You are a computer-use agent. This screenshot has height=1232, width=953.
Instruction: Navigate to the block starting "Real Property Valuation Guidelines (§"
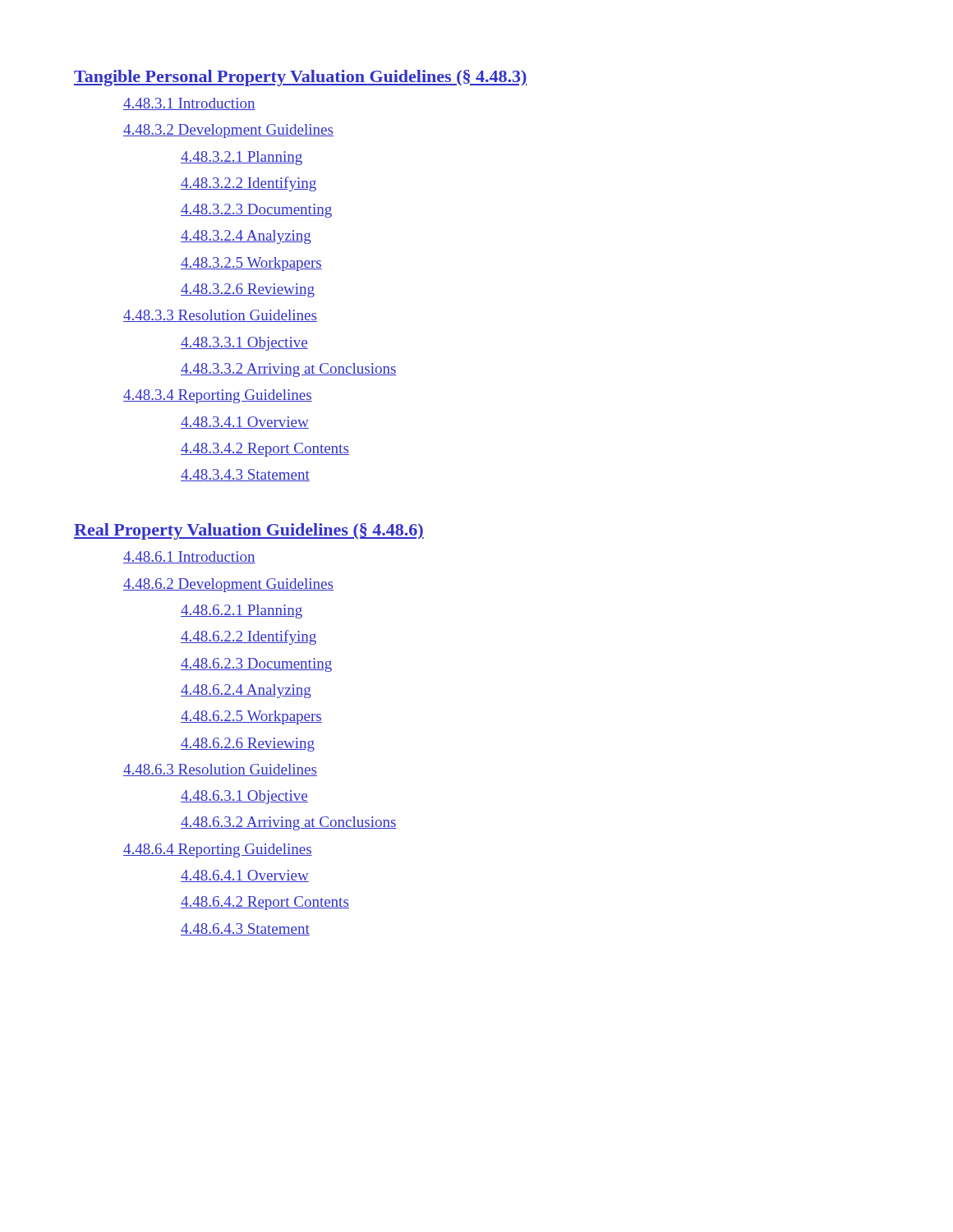pyautogui.click(x=249, y=531)
